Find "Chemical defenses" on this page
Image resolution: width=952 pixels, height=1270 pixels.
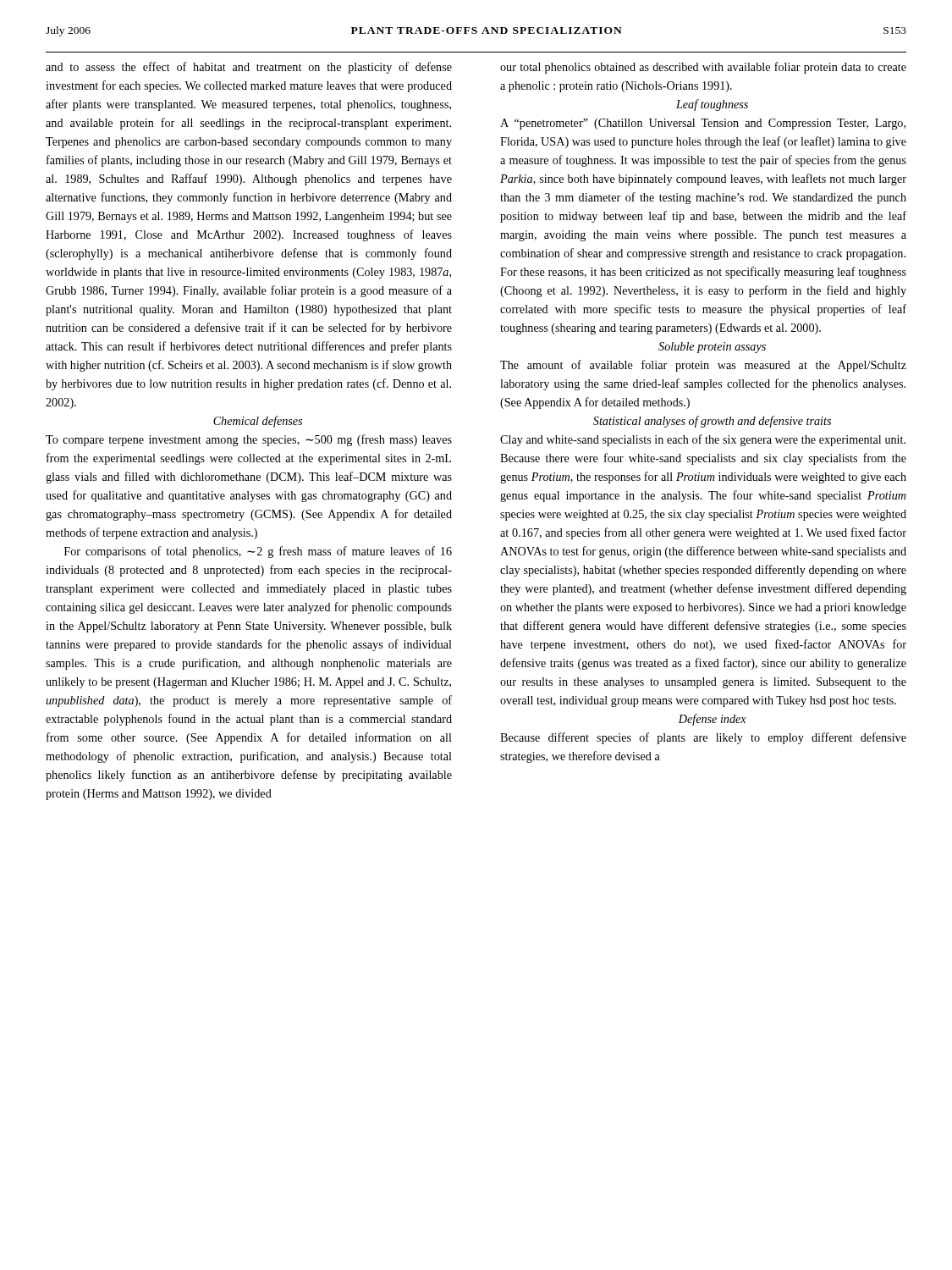249,421
